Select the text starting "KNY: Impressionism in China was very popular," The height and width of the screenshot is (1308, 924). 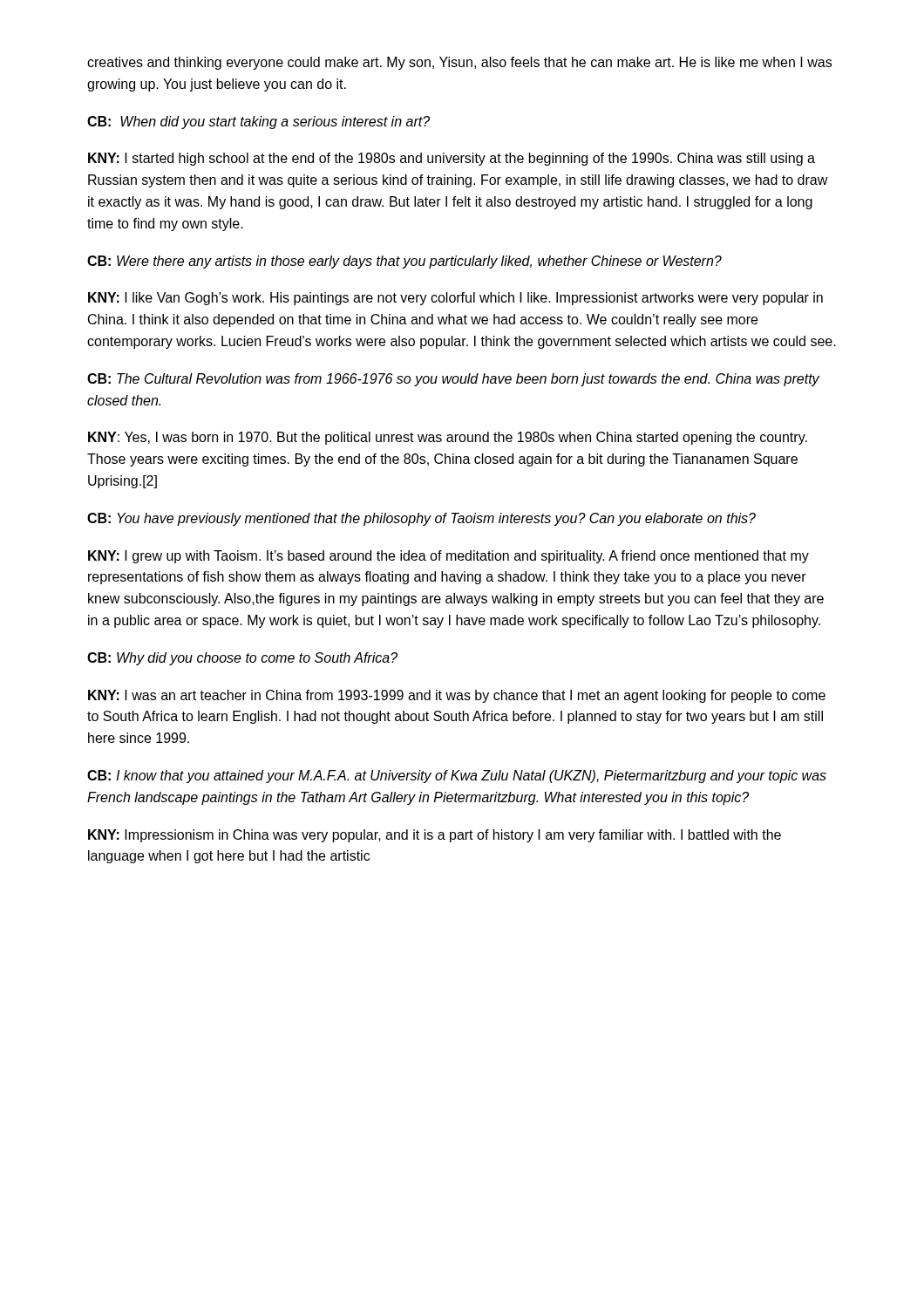point(434,845)
